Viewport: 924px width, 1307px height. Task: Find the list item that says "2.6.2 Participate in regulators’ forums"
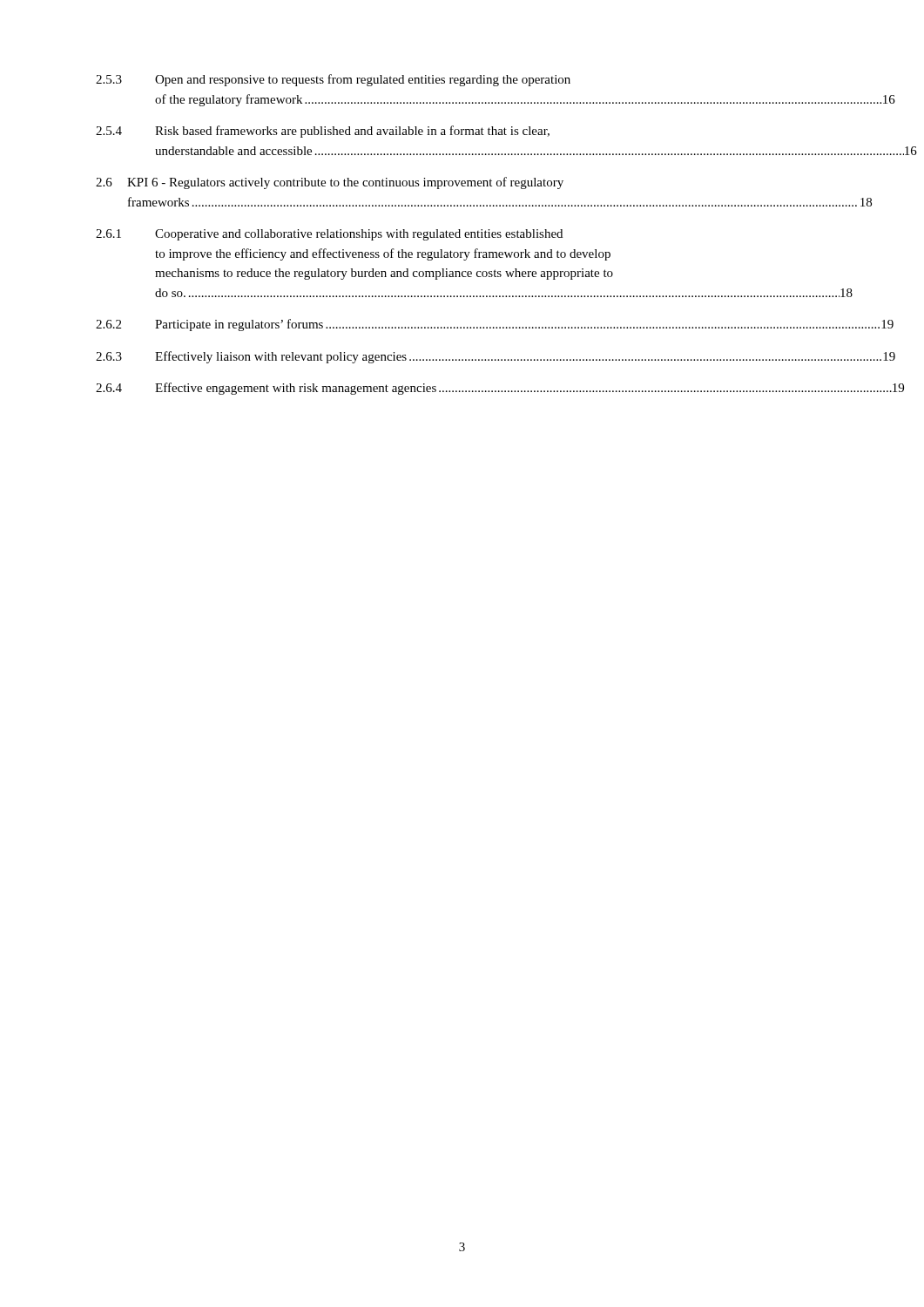(x=462, y=324)
